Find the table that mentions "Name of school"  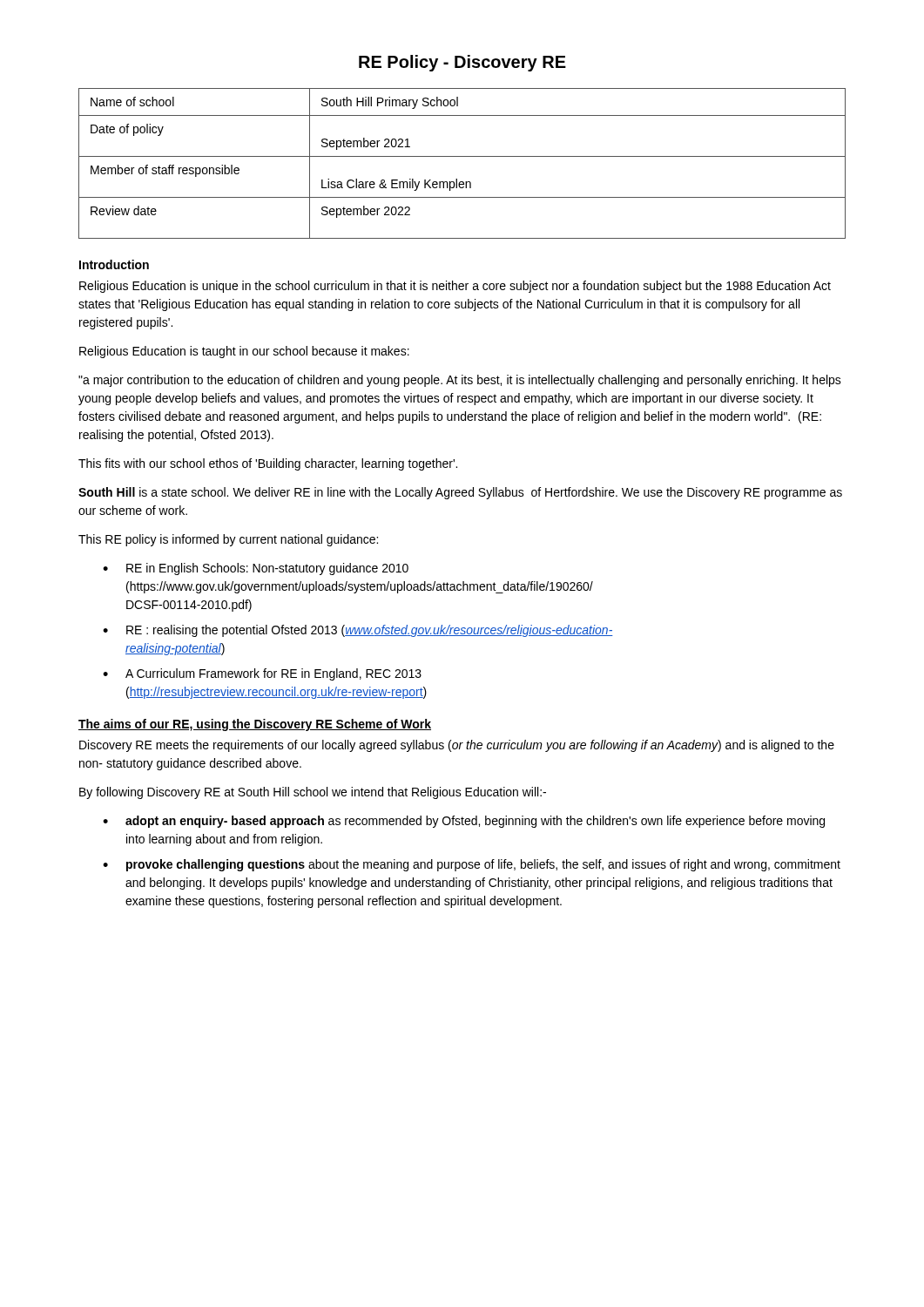click(462, 163)
